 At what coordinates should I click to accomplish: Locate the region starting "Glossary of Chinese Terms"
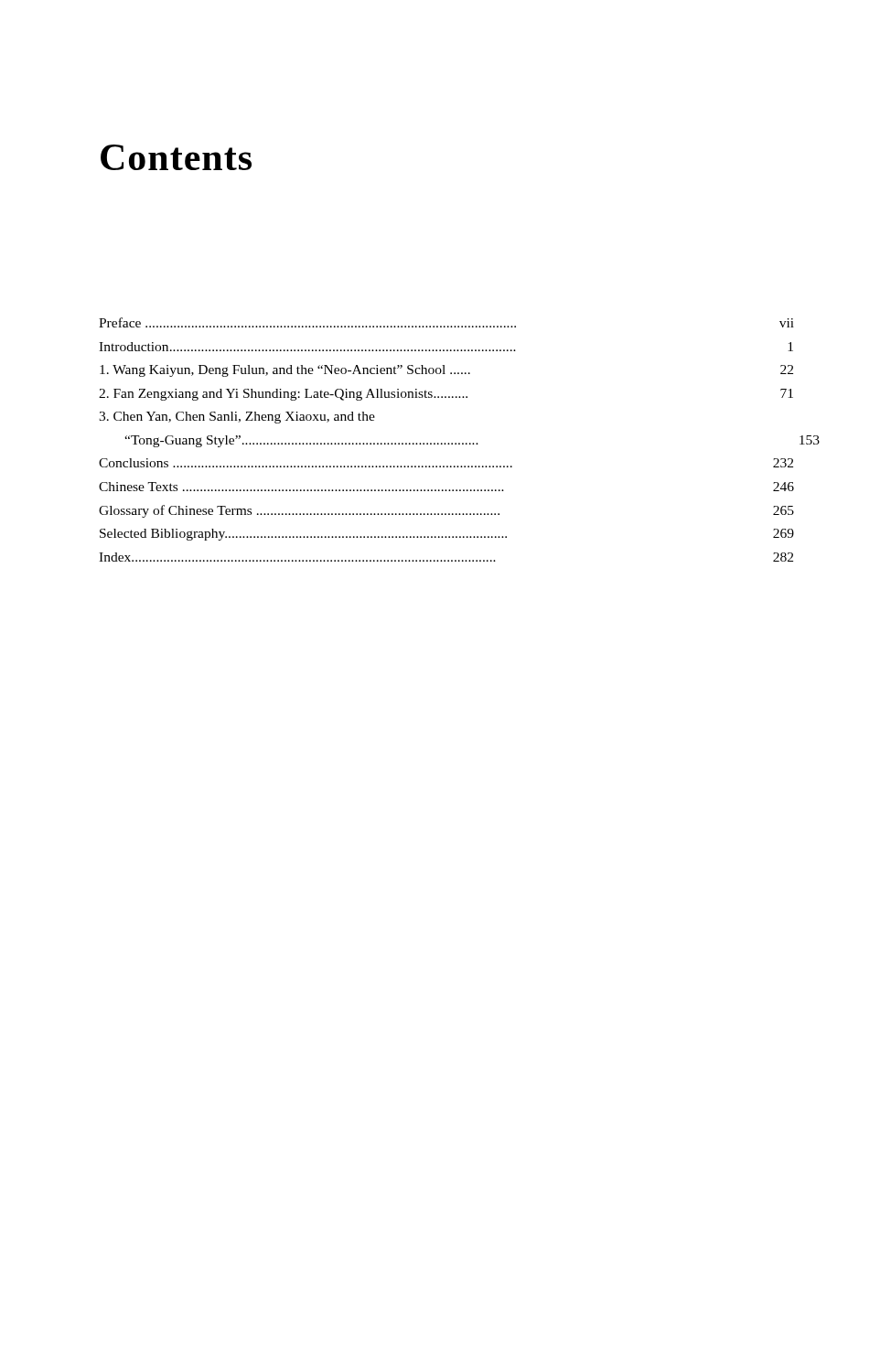click(x=446, y=510)
